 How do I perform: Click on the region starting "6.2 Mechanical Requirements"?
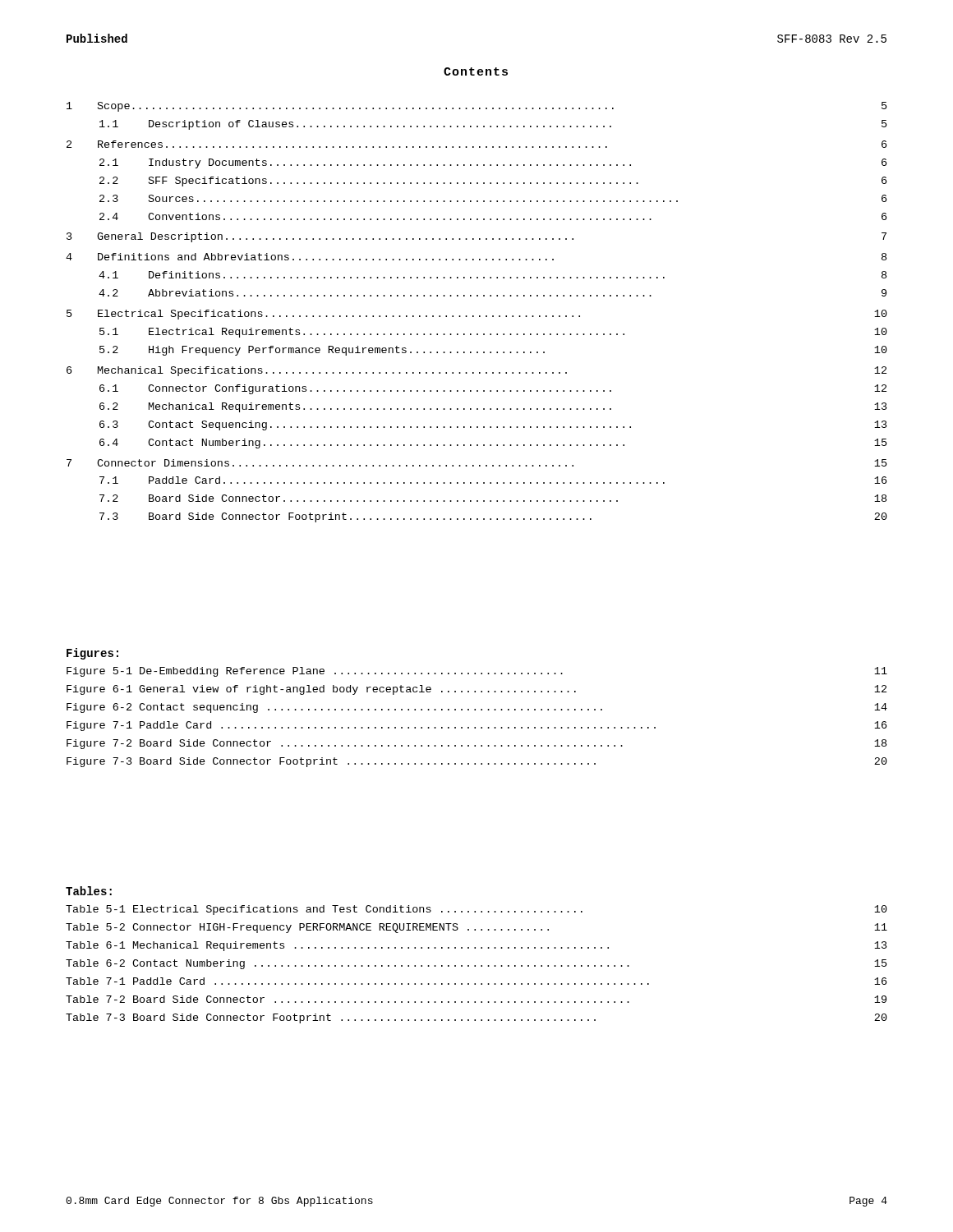pos(476,408)
